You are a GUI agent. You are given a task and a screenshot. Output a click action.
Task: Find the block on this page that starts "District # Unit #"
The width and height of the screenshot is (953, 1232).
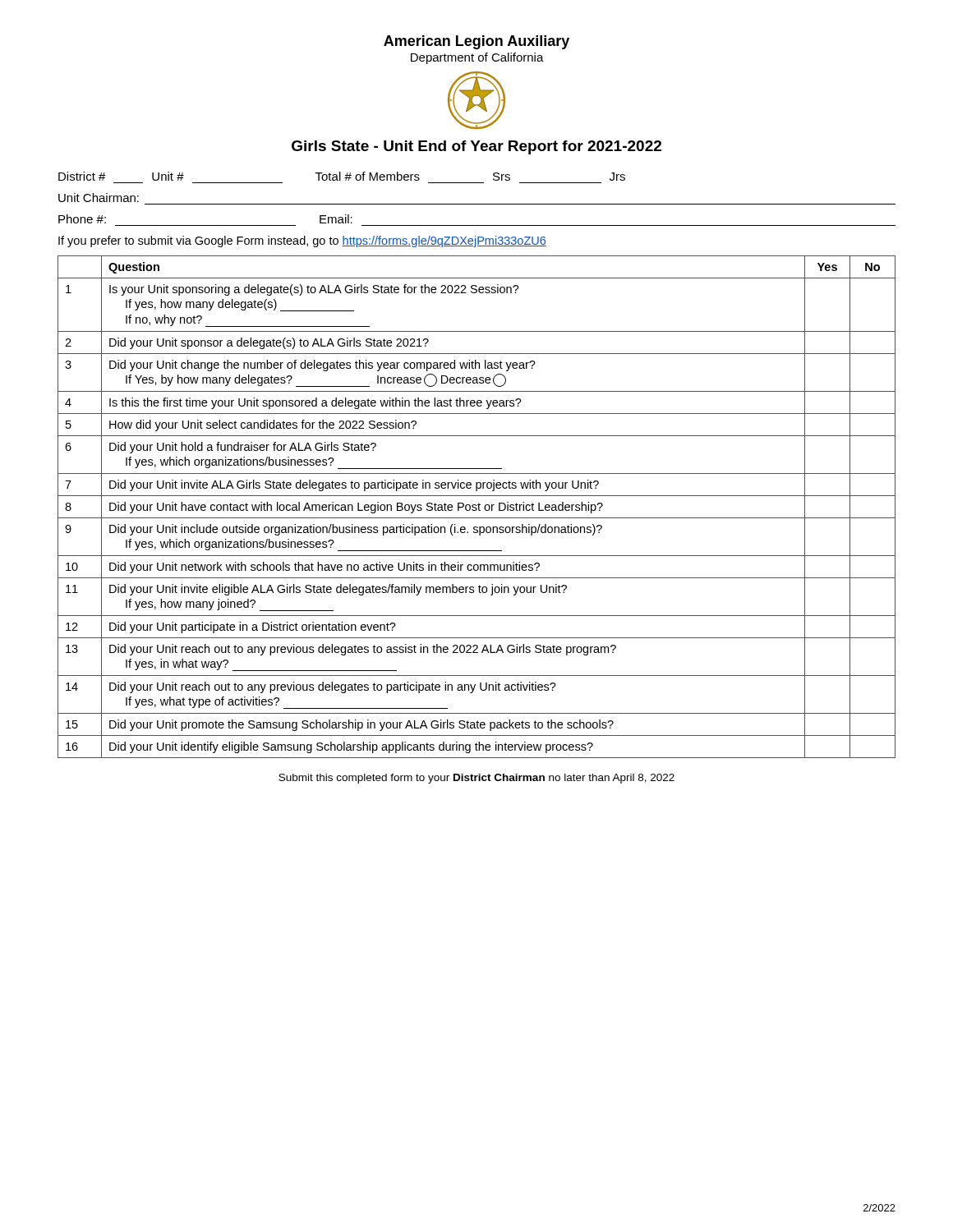342,176
